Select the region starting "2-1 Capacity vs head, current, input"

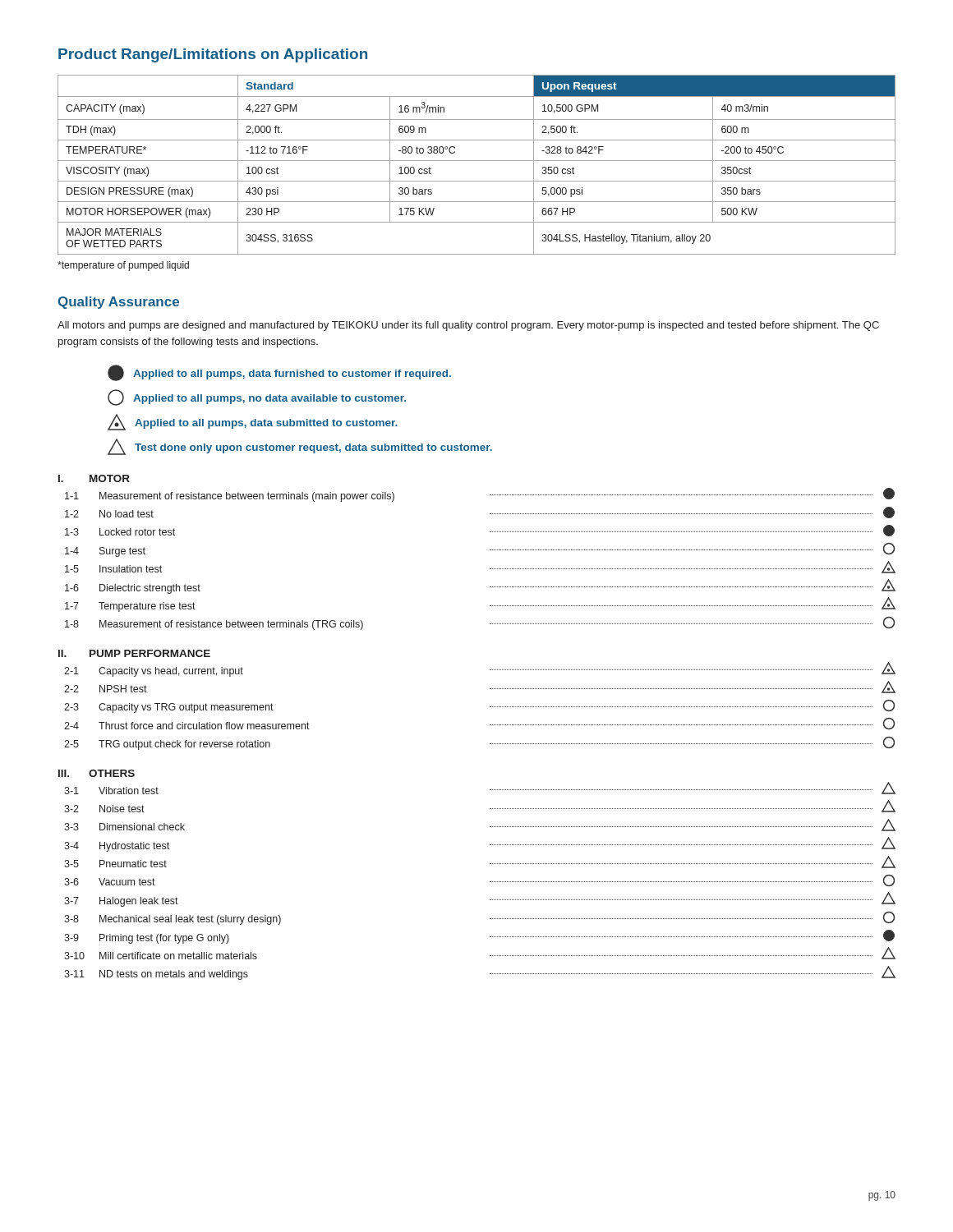click(x=168, y=669)
